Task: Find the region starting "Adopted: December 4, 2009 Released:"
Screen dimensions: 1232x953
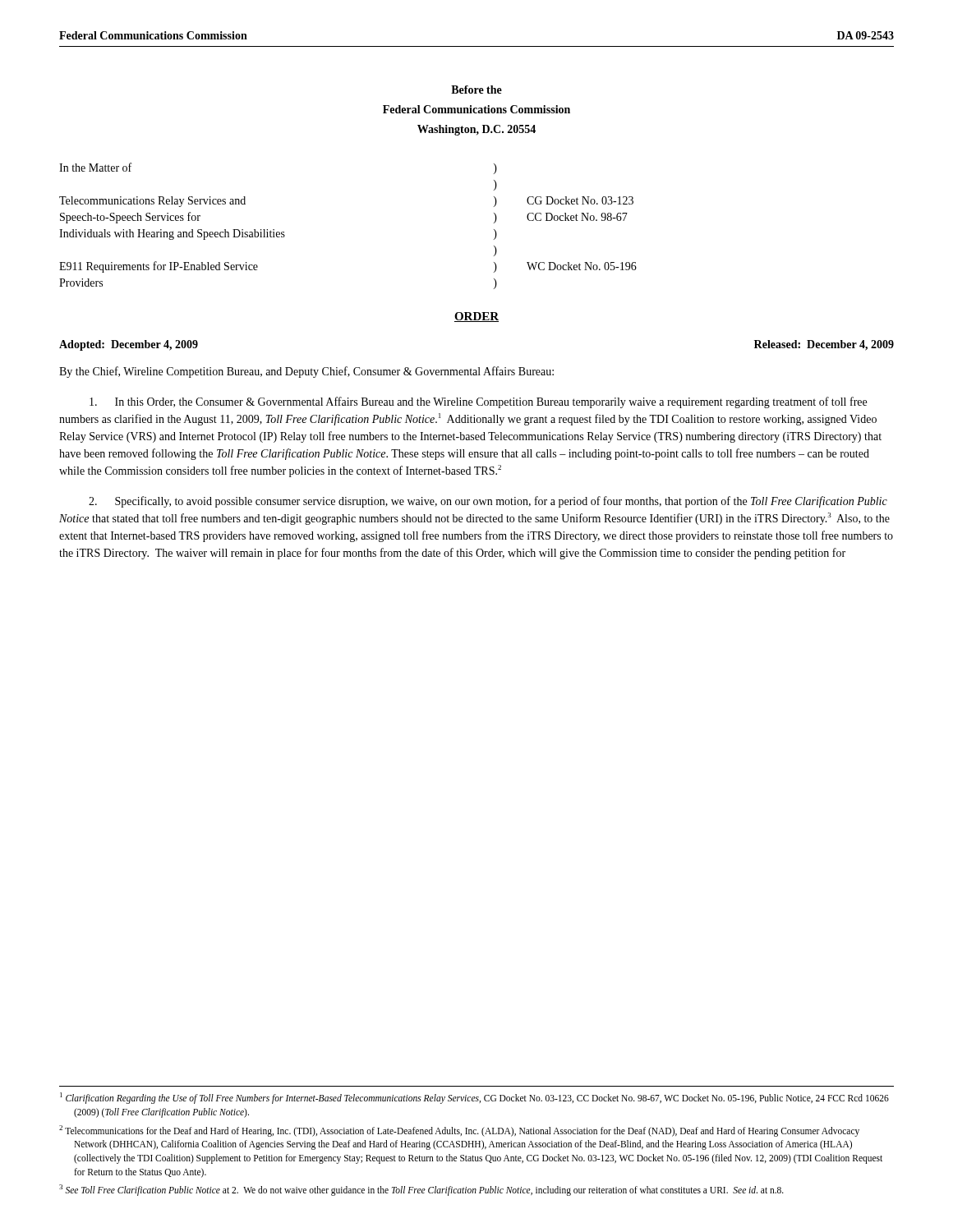Action: (x=137, y=345)
